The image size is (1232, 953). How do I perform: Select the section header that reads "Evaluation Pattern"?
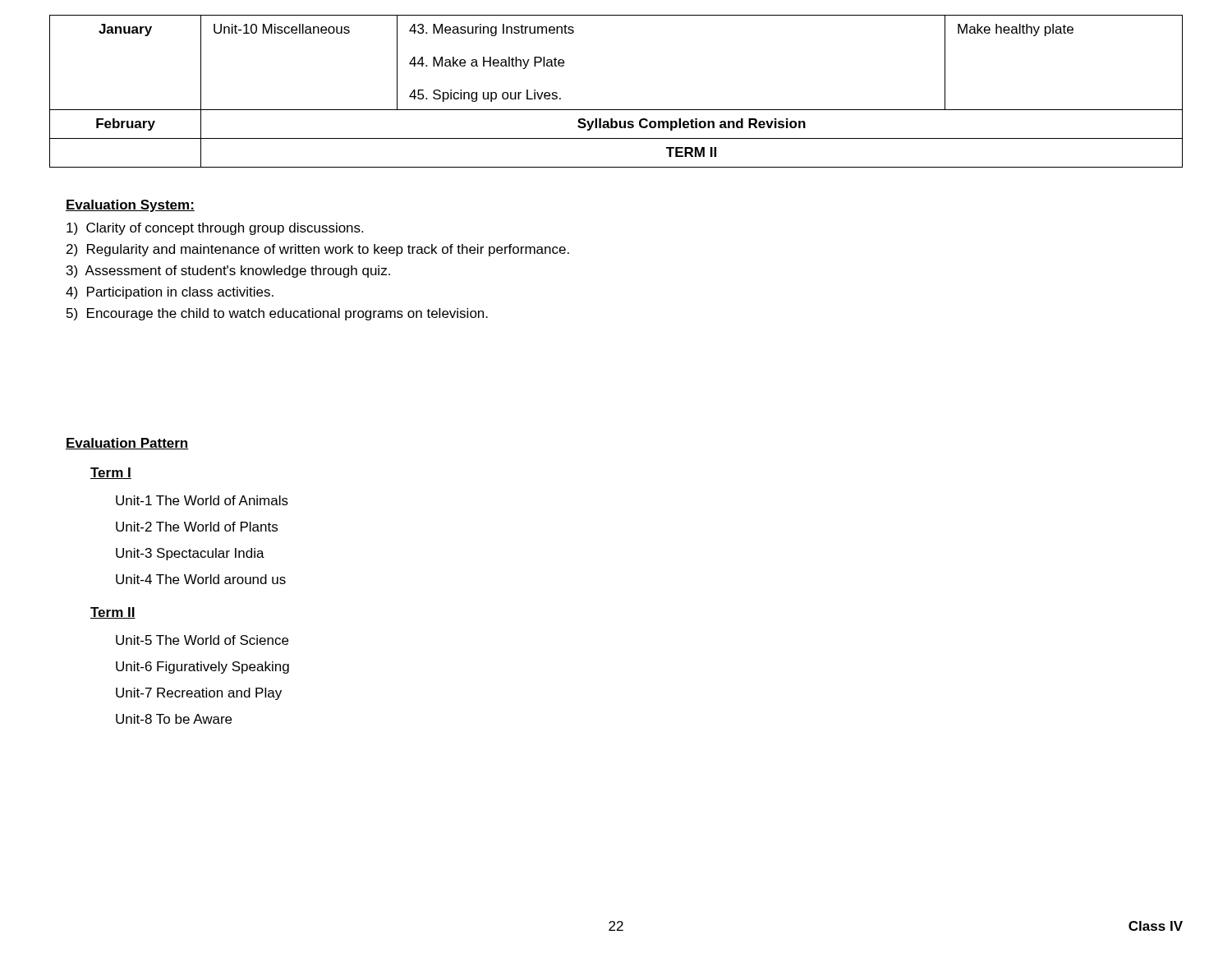127,443
